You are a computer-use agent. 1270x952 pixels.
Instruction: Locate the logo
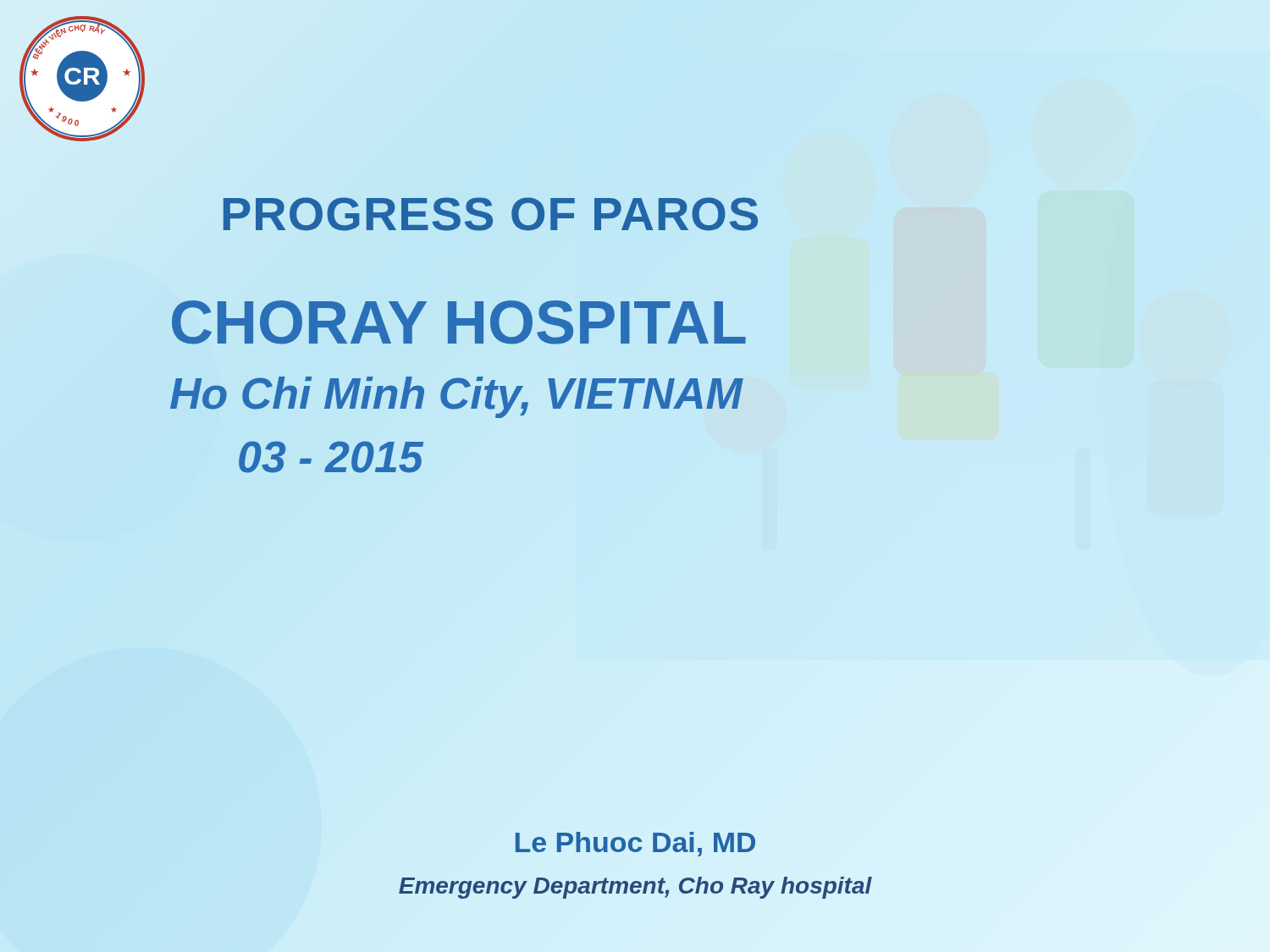[x=82, y=79]
